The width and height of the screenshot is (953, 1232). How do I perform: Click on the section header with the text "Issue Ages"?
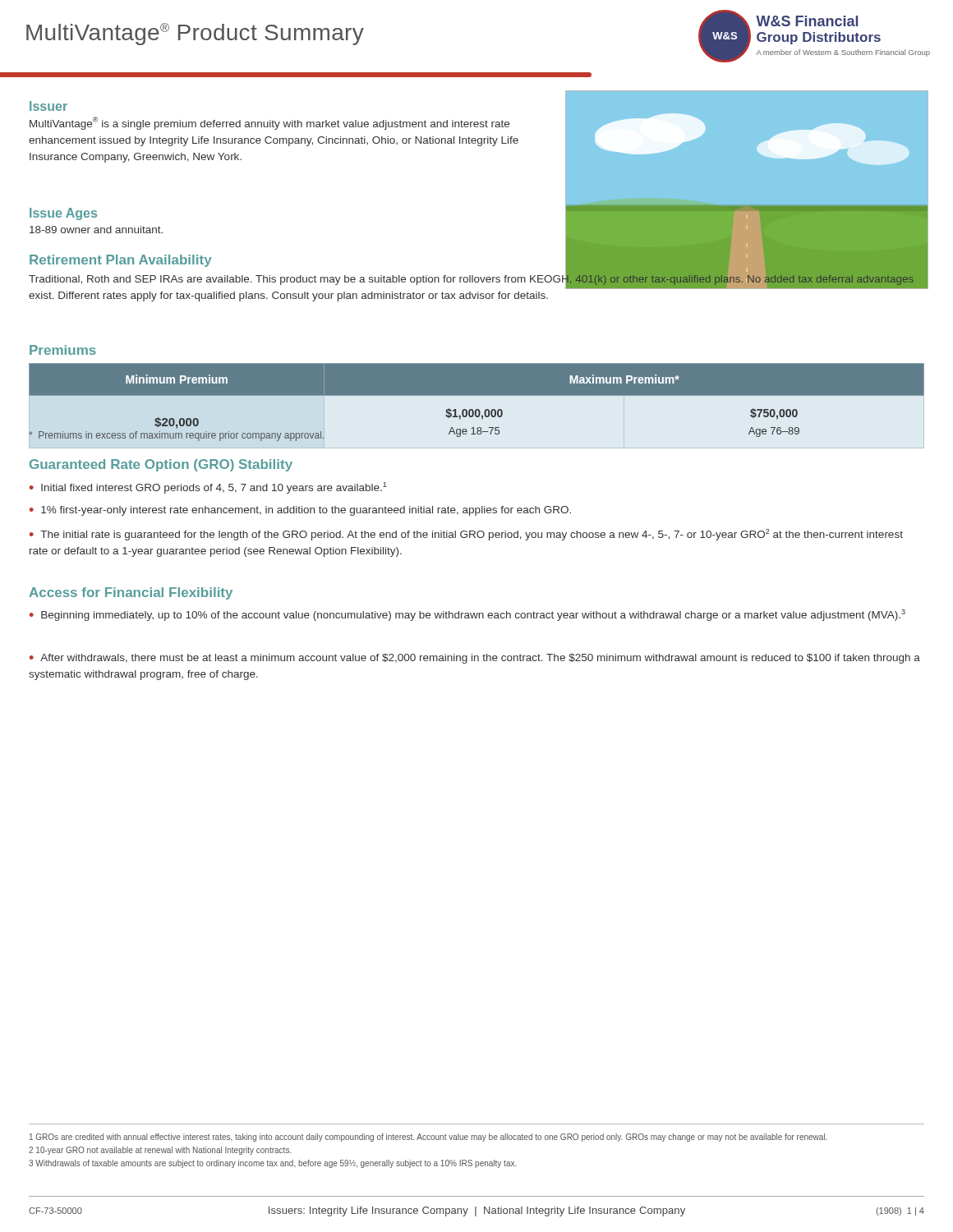pos(63,213)
